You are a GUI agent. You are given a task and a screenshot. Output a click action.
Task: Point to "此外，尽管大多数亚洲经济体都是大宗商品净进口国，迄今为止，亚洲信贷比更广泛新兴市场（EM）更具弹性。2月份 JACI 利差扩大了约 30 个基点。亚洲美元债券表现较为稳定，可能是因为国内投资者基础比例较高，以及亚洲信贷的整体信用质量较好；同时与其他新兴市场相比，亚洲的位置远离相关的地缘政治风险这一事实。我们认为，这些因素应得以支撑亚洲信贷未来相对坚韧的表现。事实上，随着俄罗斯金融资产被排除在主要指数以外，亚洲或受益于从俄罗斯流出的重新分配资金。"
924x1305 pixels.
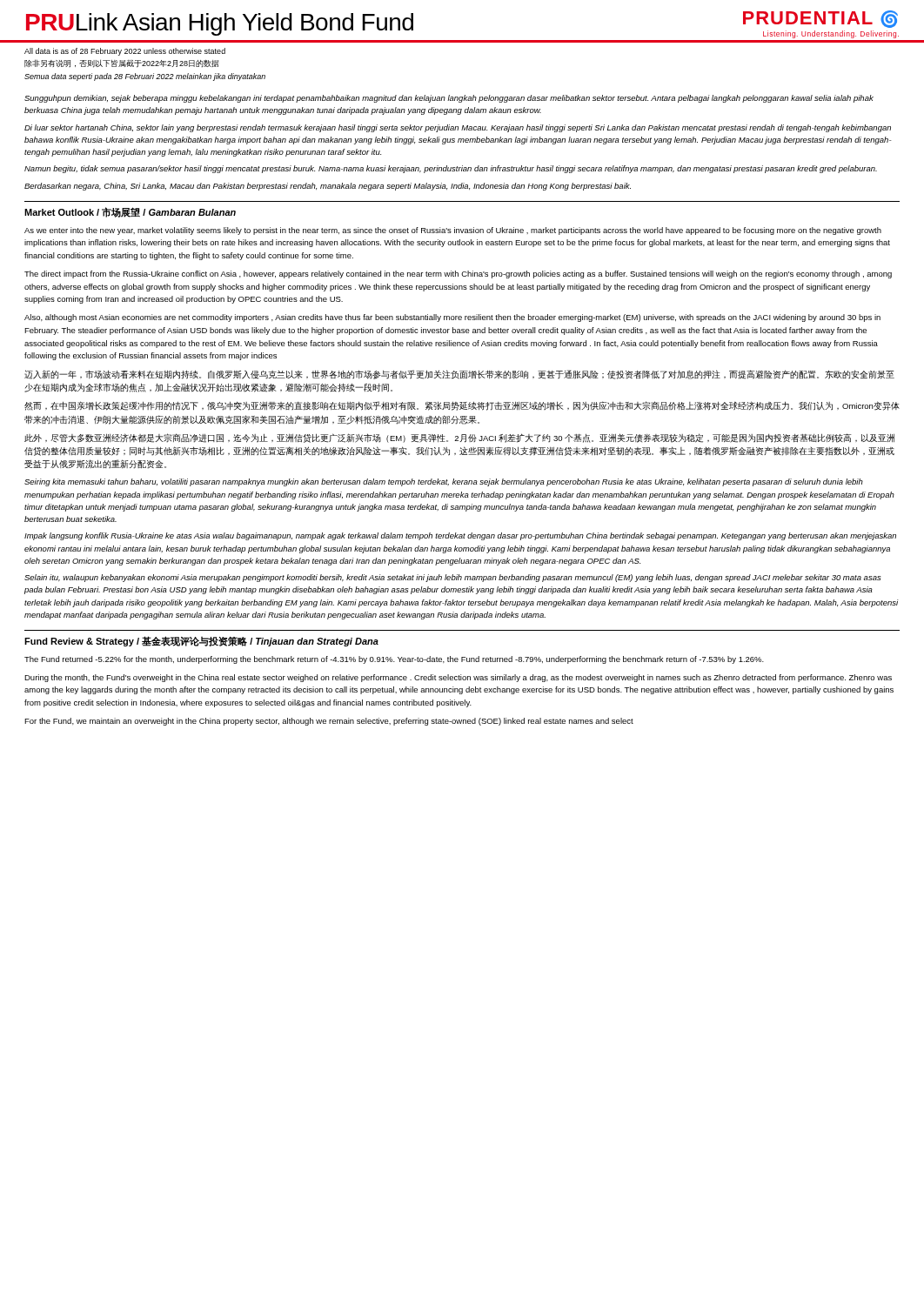pos(460,451)
